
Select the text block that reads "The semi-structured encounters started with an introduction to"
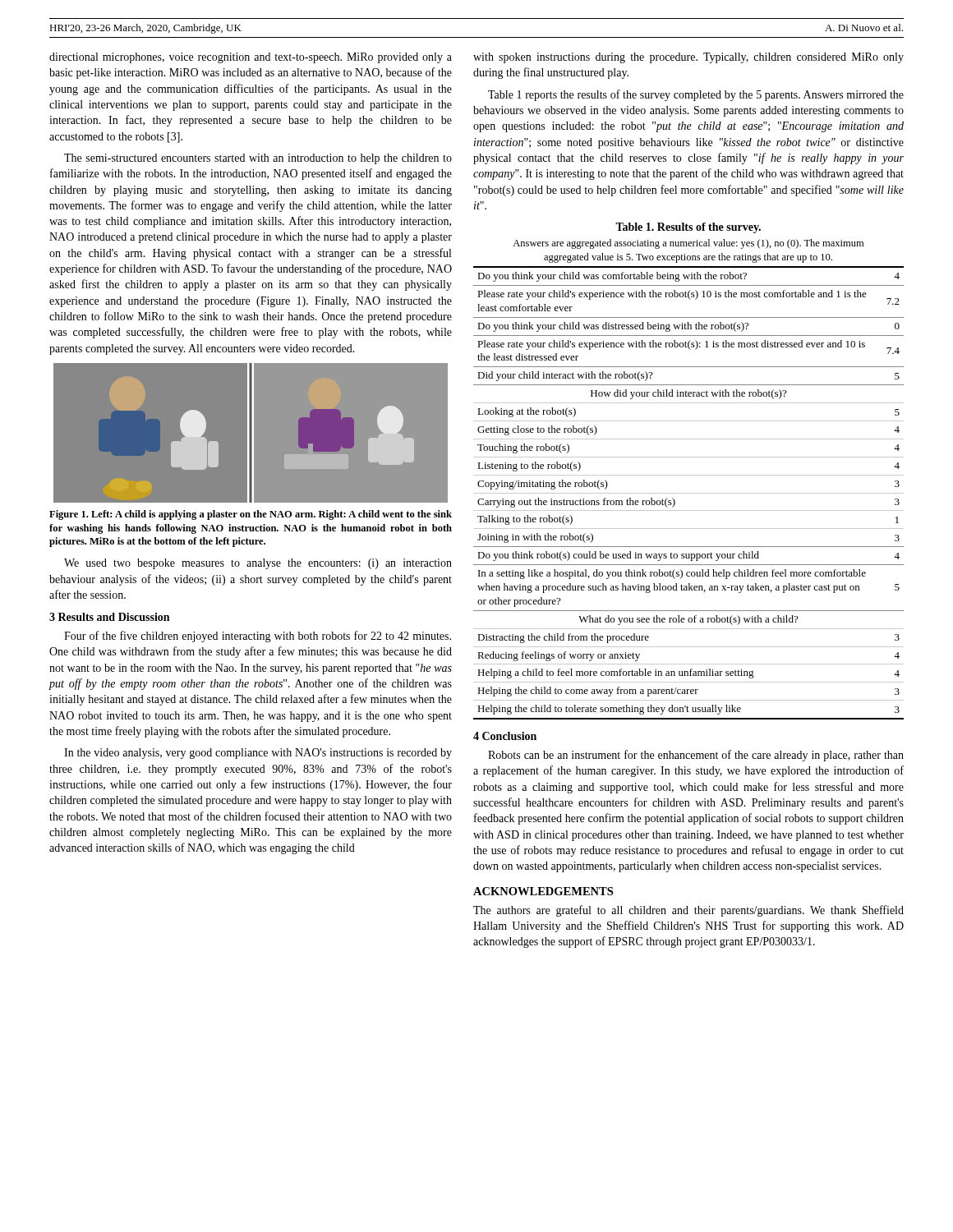tap(251, 253)
